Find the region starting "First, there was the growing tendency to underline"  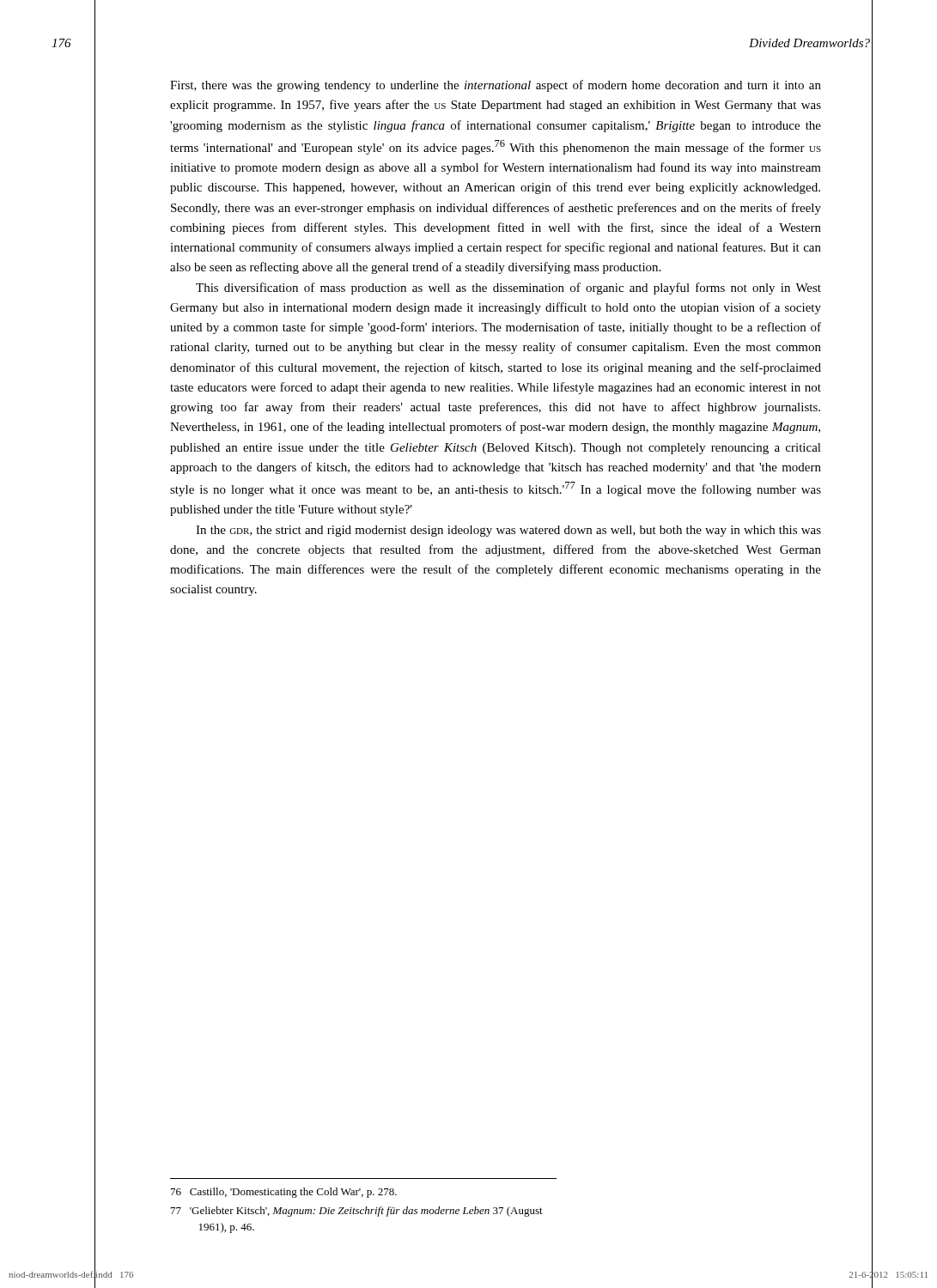tap(496, 338)
